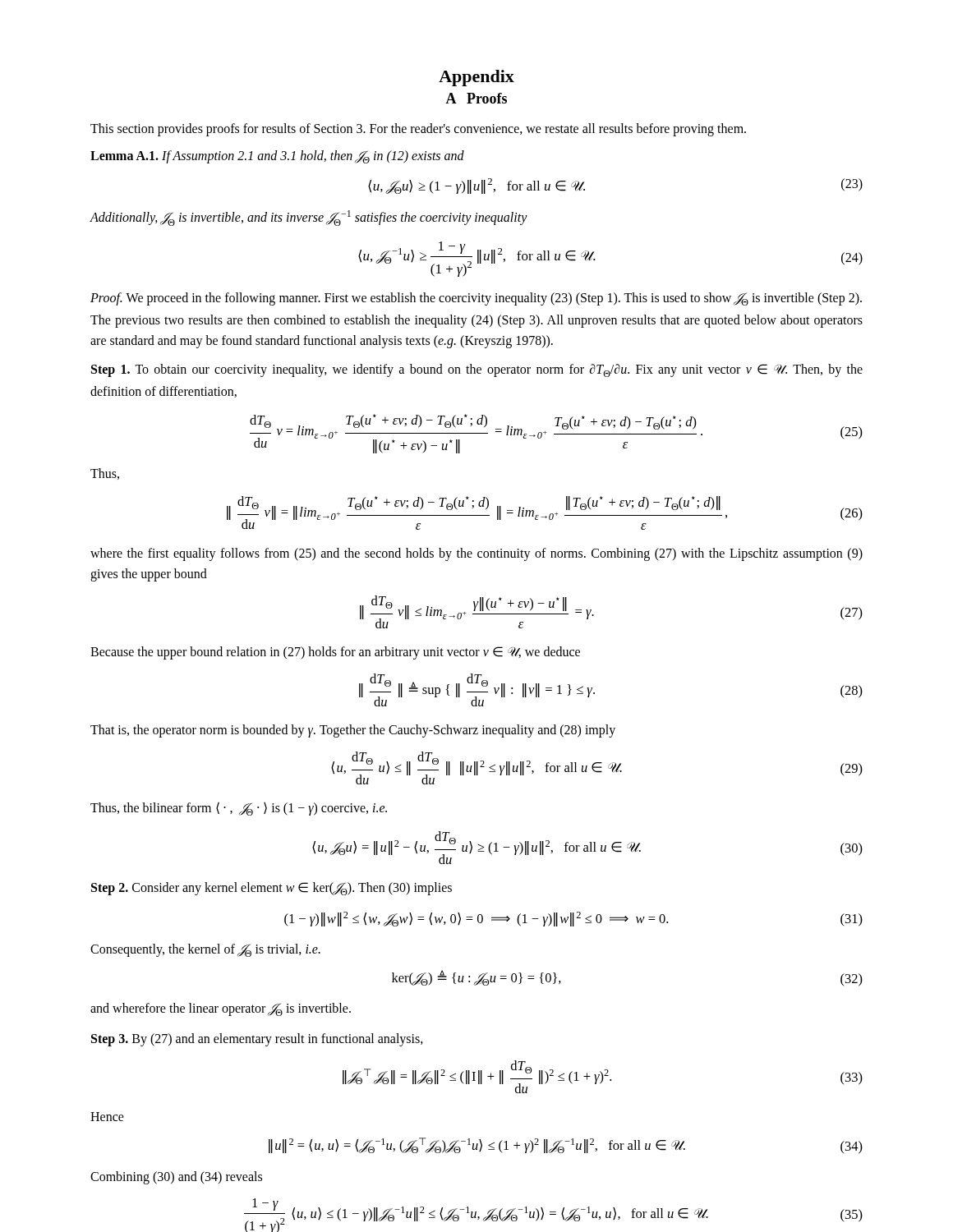Click on the text with the text "Consequently, the kernel of 𝒥Θ is trivial, i.e."
953x1232 pixels.
206,951
